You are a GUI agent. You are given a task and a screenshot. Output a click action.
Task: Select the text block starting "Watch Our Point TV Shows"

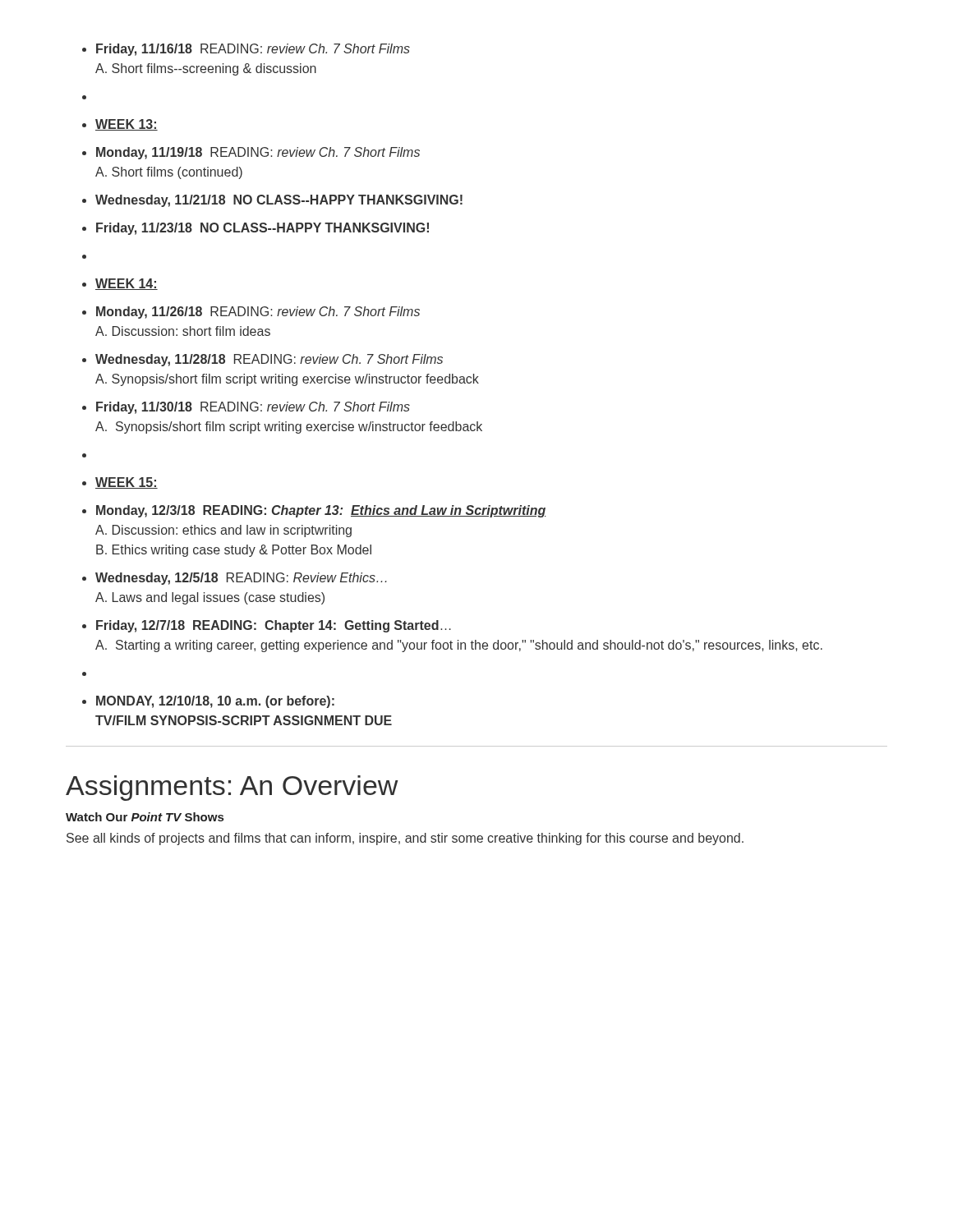pos(145,817)
